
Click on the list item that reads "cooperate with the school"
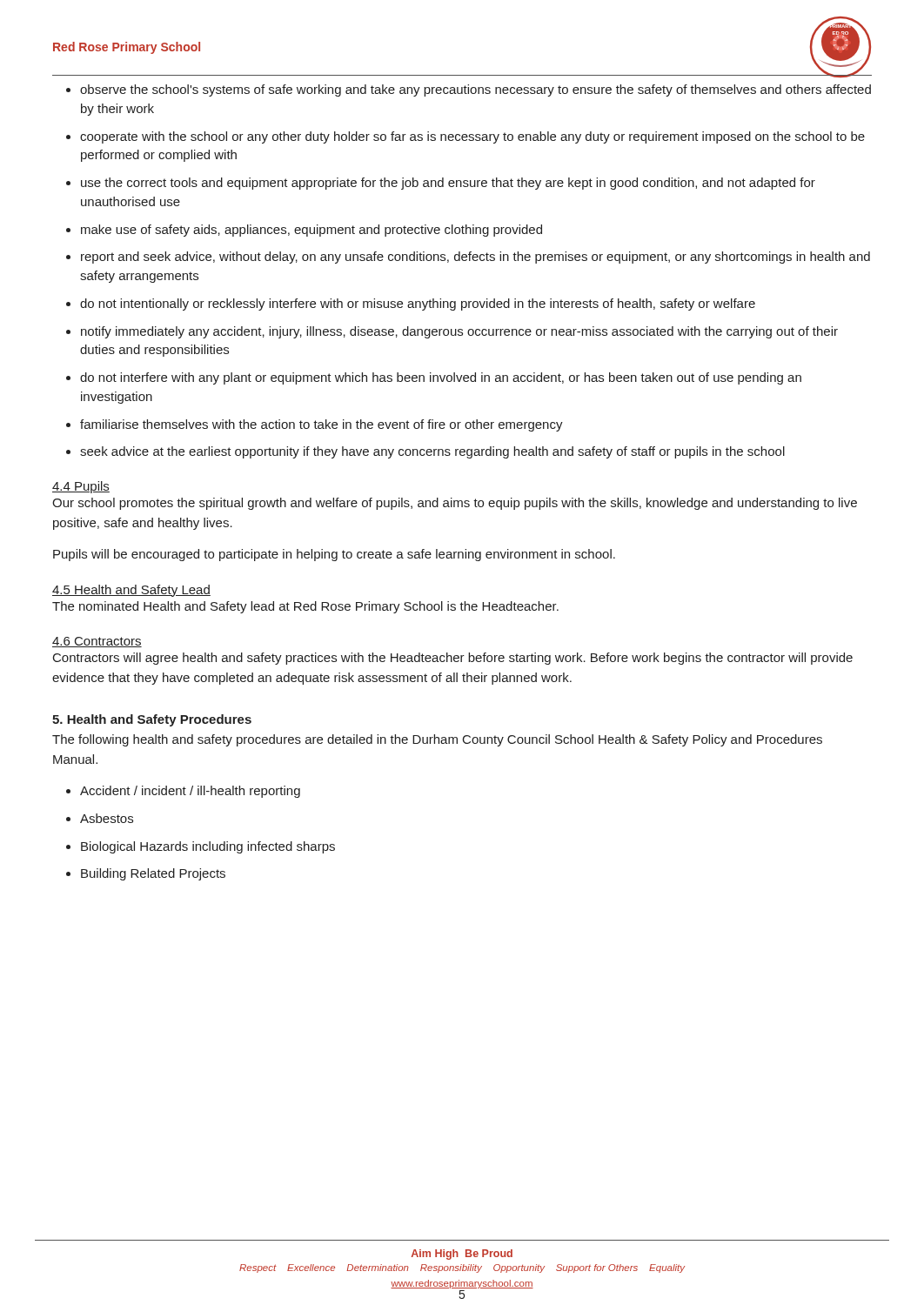[x=473, y=145]
